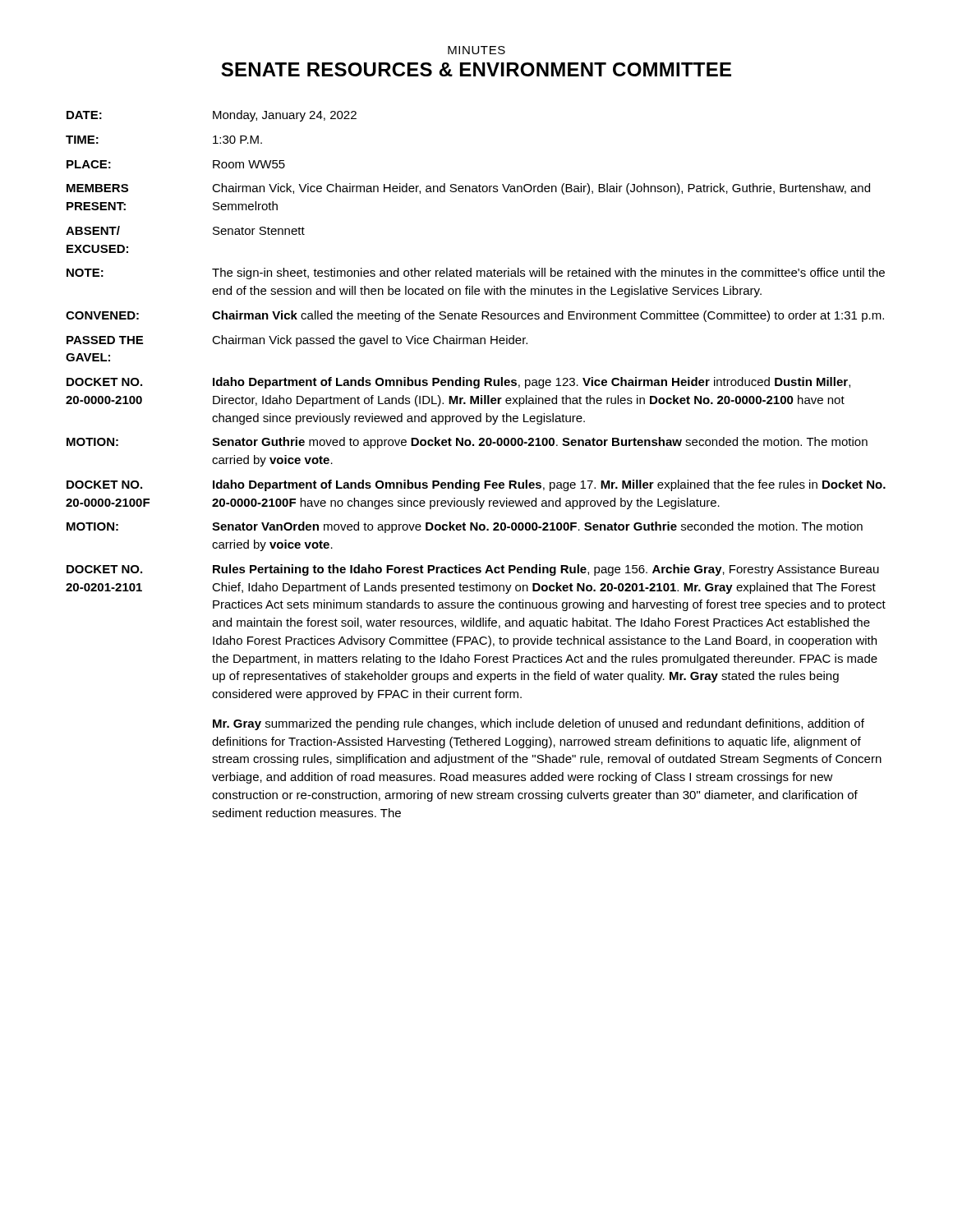
Task: Locate the text block that reads "CONVENED: Chairman Vick"
Action: pos(476,315)
